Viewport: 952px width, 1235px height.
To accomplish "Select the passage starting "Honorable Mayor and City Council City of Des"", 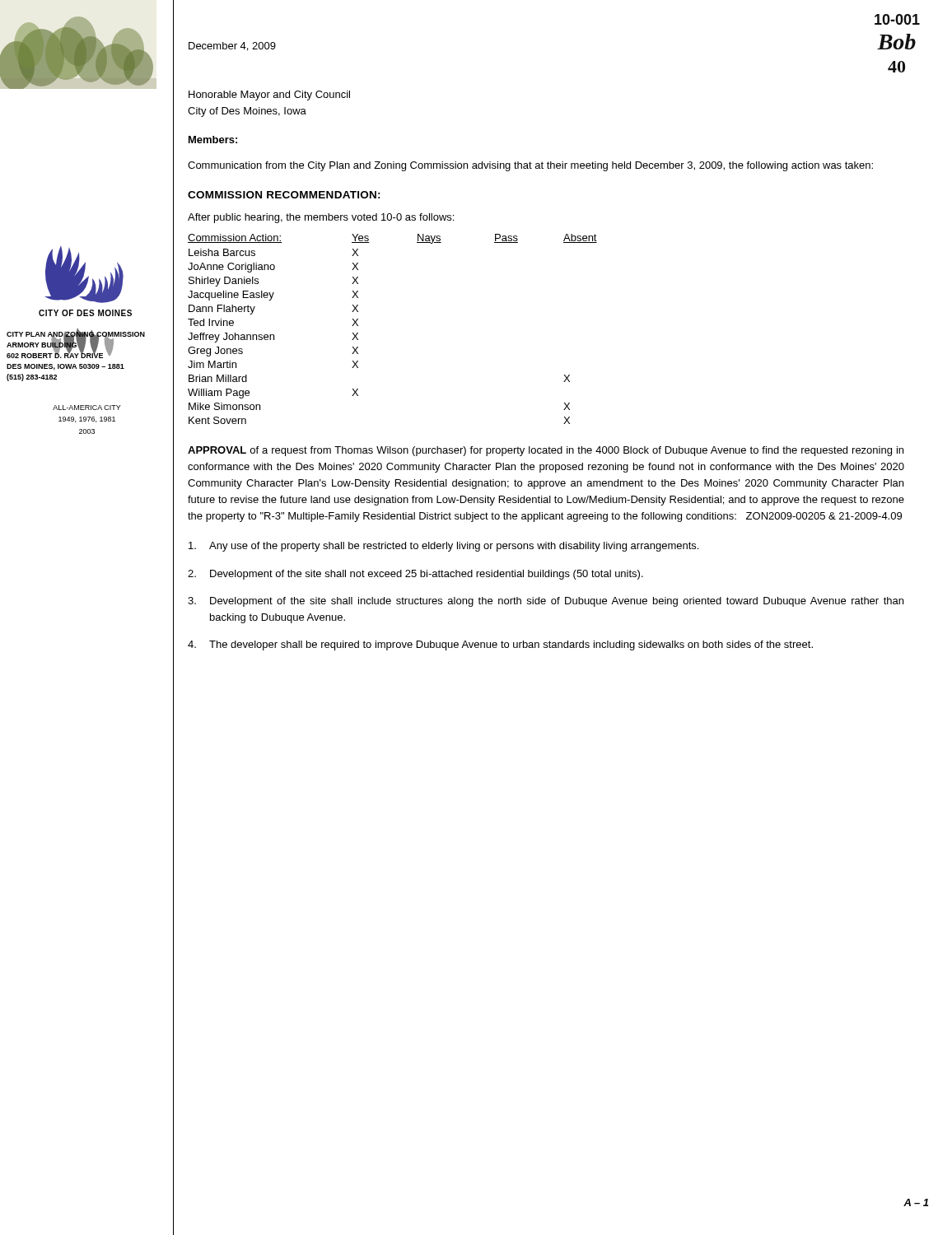I will 269,102.
